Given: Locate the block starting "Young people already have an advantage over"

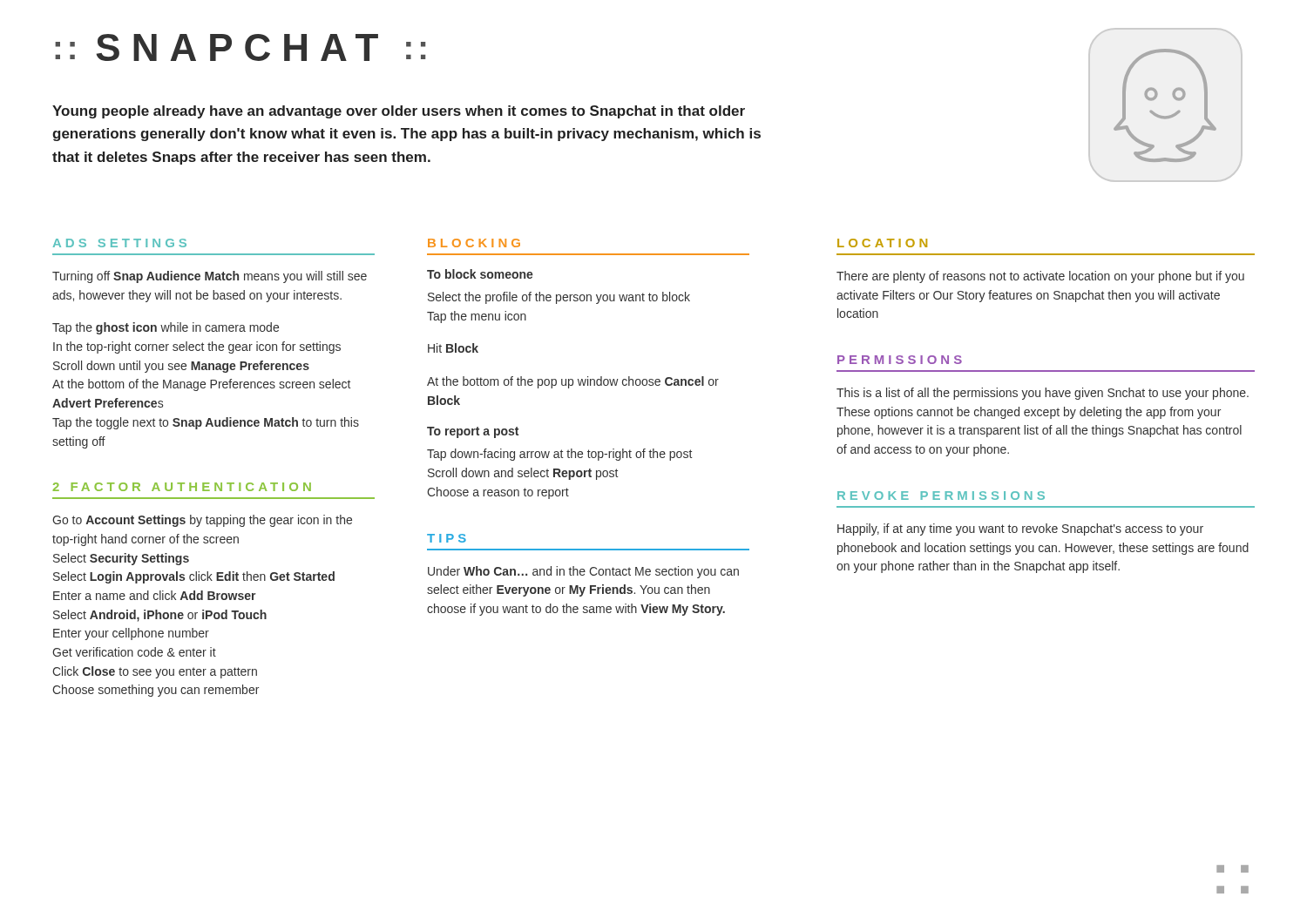Looking at the screenshot, I should point(407,134).
